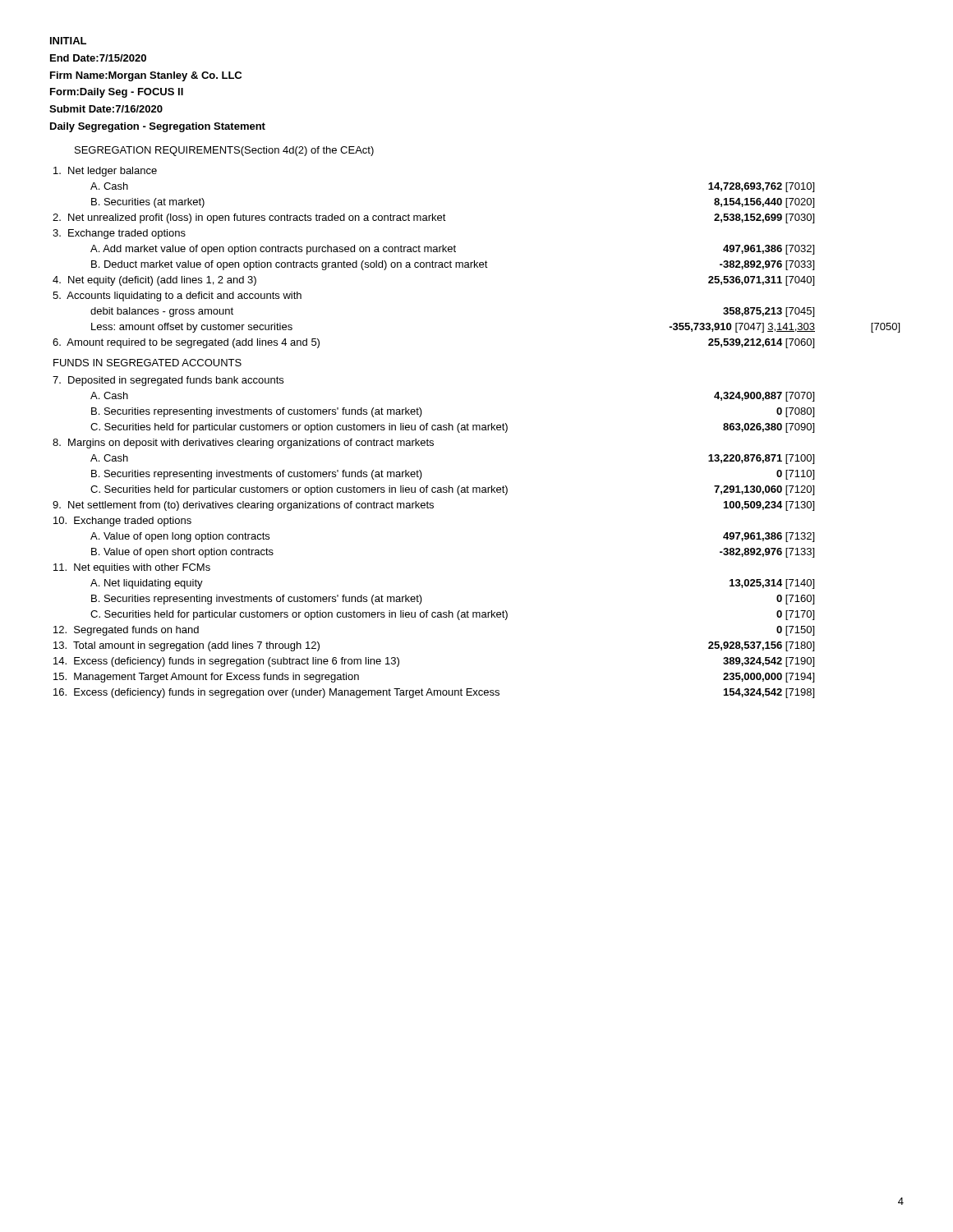This screenshot has width=953, height=1232.
Task: Select the list item containing "6. Amount required"
Action: click(x=191, y=343)
